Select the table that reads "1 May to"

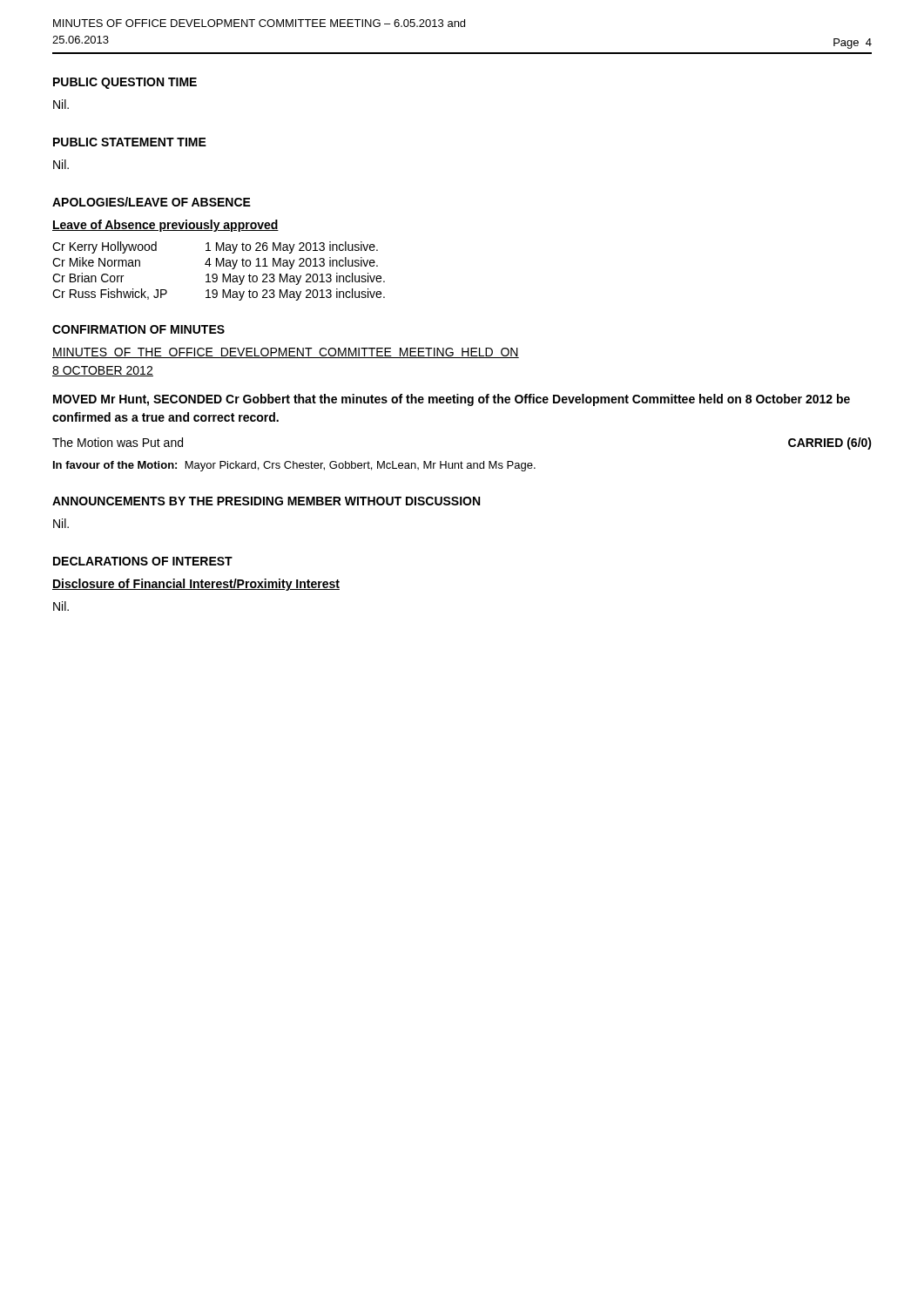click(x=462, y=270)
